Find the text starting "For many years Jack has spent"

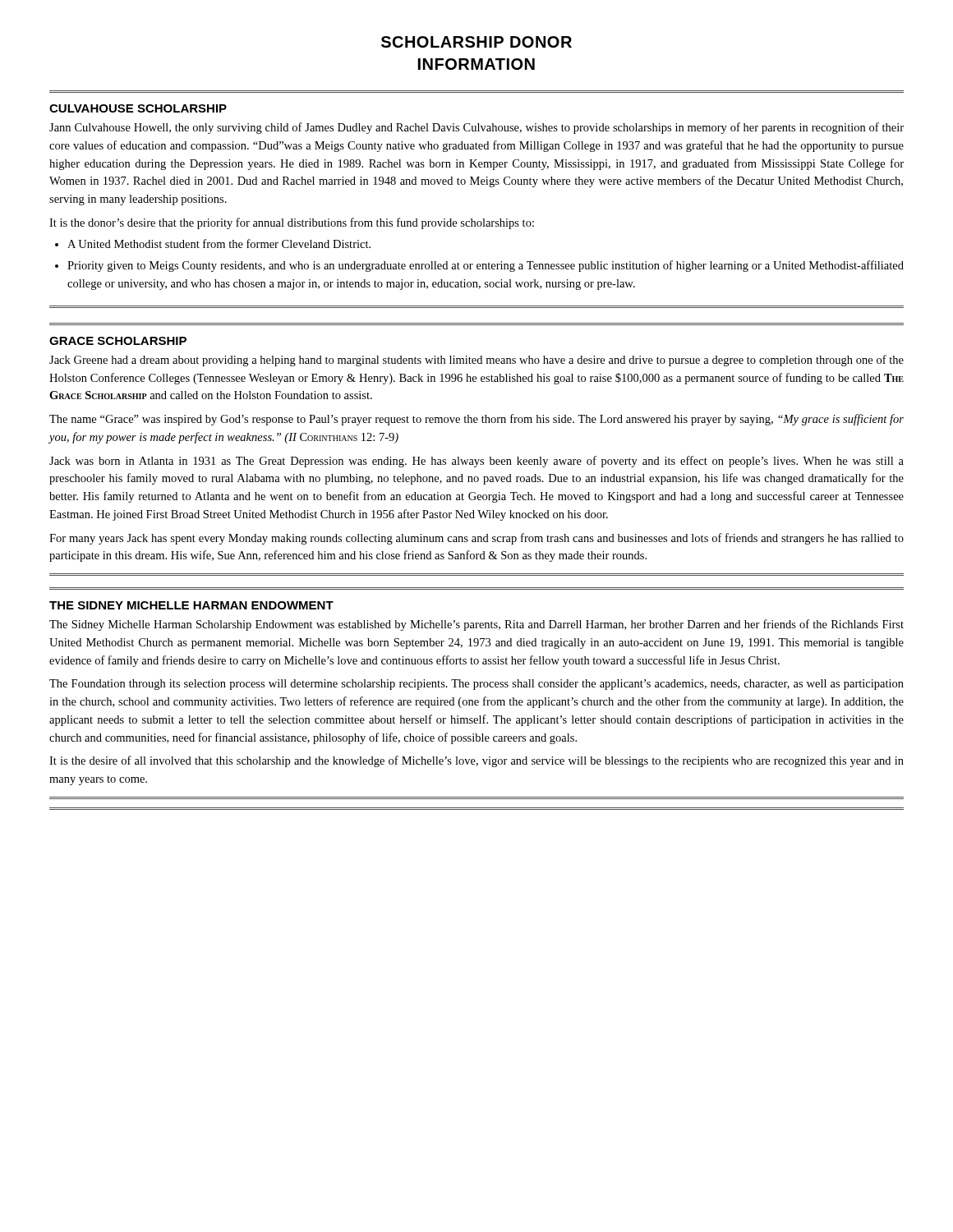pyautogui.click(x=476, y=547)
